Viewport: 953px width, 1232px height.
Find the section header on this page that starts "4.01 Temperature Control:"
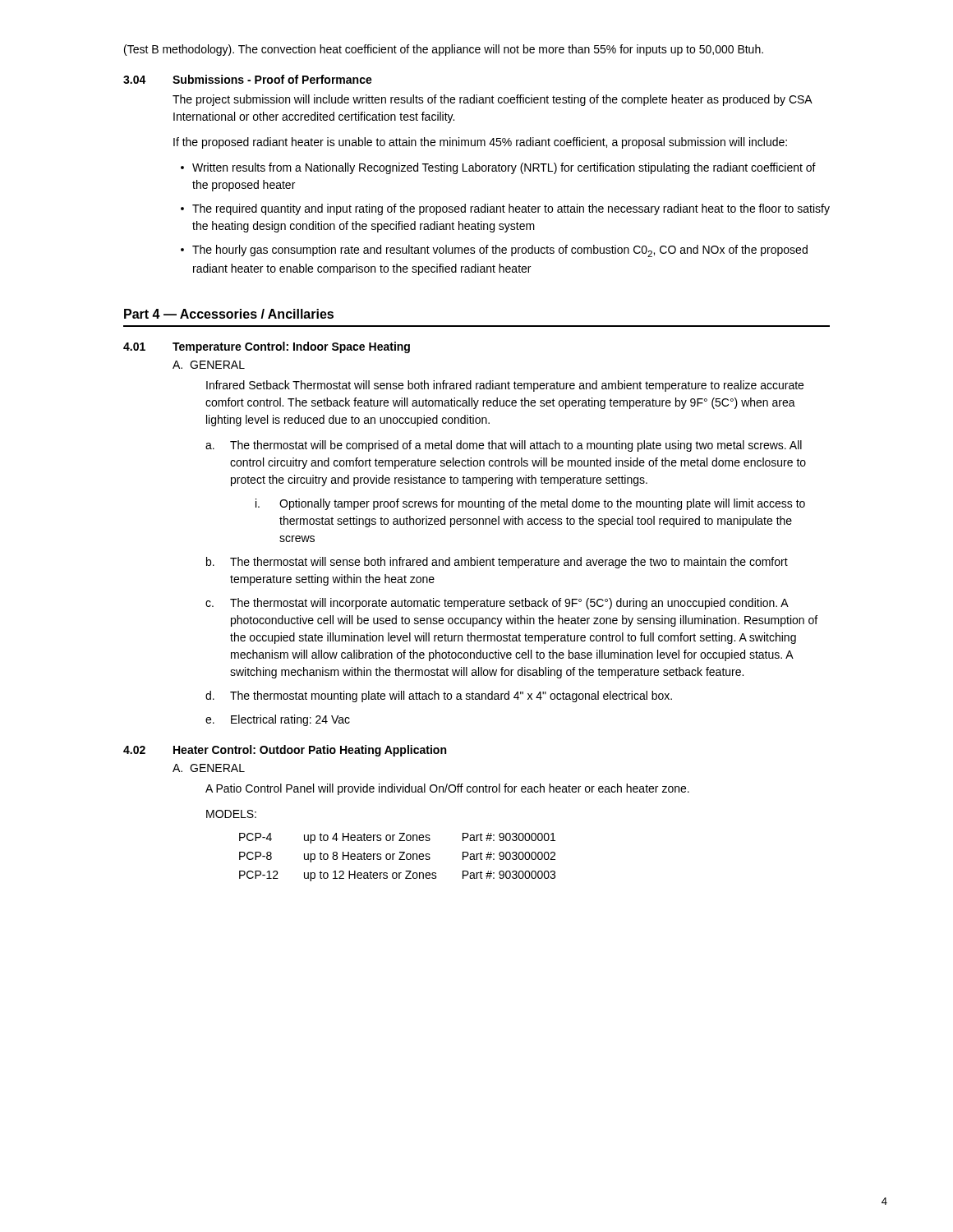[267, 347]
